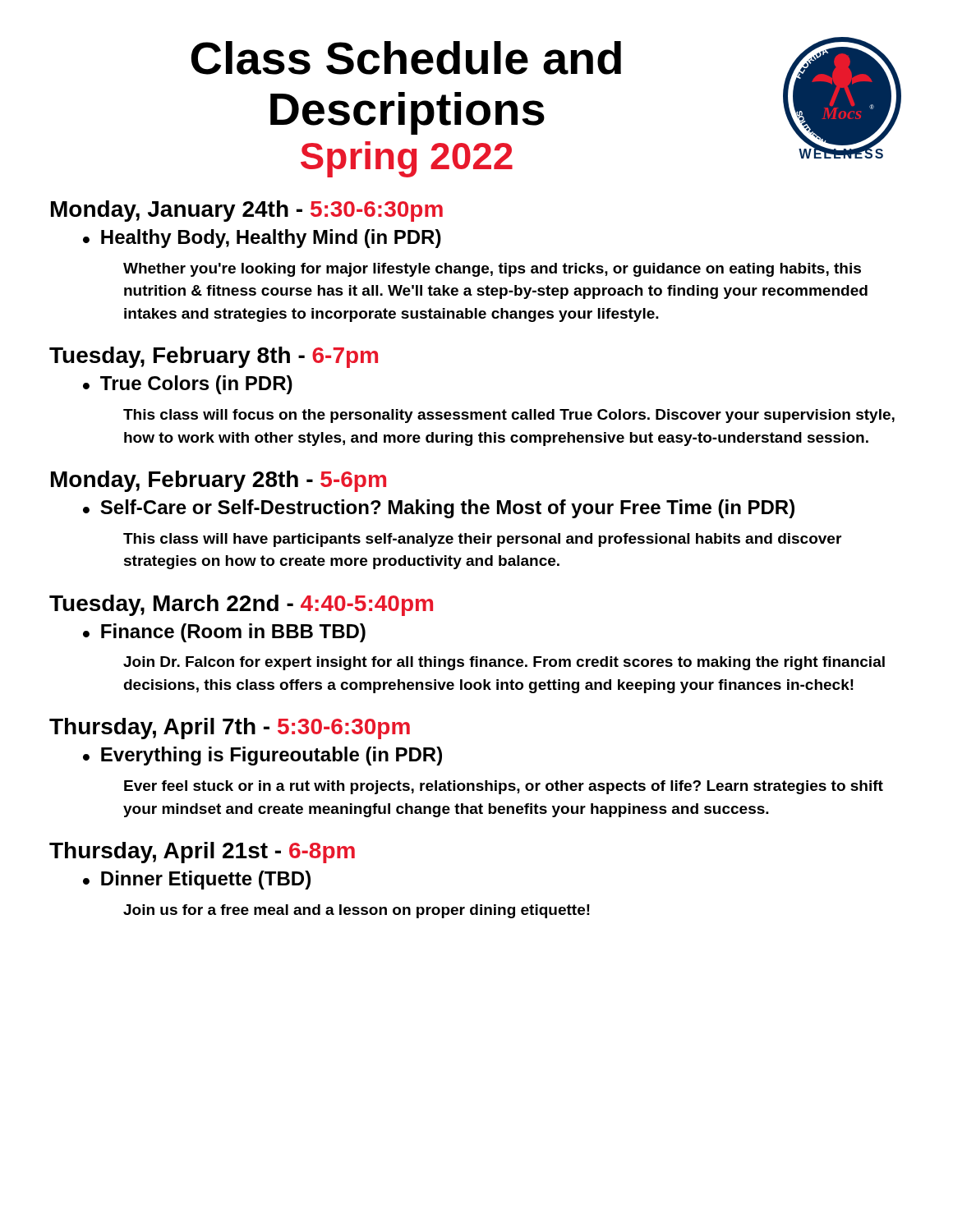Navigate to the text starting "This class will focus"
The width and height of the screenshot is (953, 1232).
click(513, 426)
